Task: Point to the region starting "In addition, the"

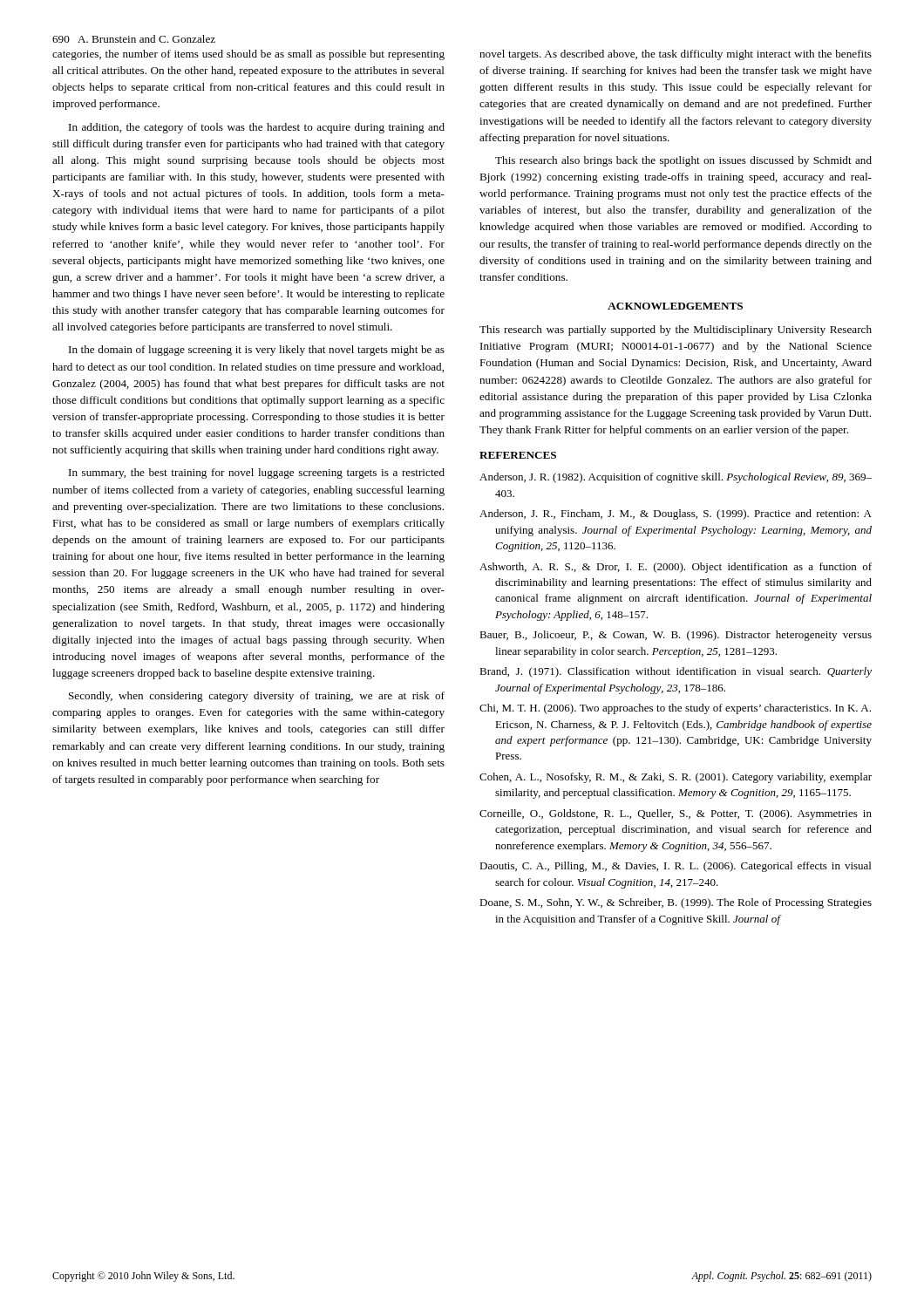Action: (x=248, y=227)
